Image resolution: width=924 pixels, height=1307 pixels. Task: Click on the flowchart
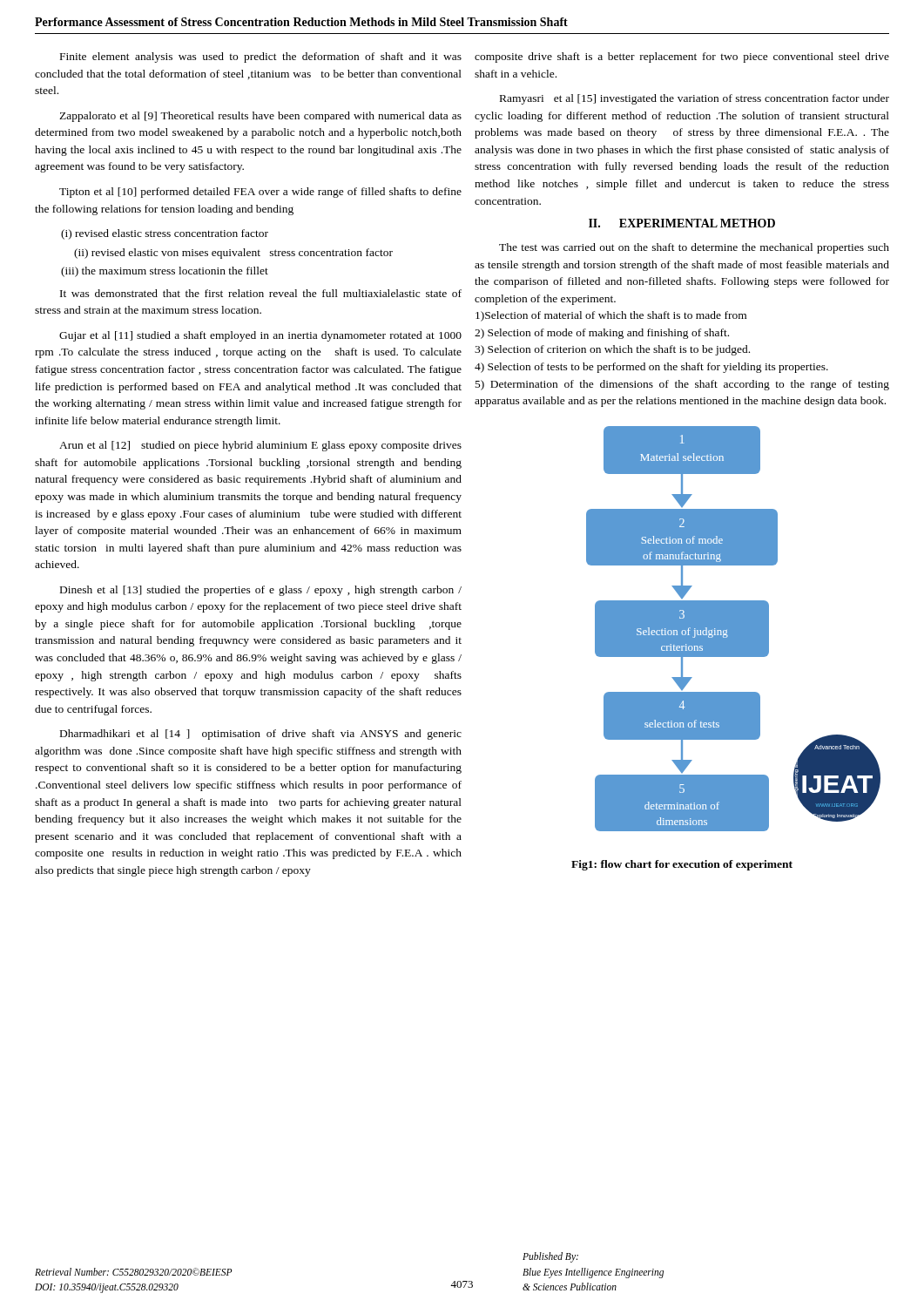[682, 635]
